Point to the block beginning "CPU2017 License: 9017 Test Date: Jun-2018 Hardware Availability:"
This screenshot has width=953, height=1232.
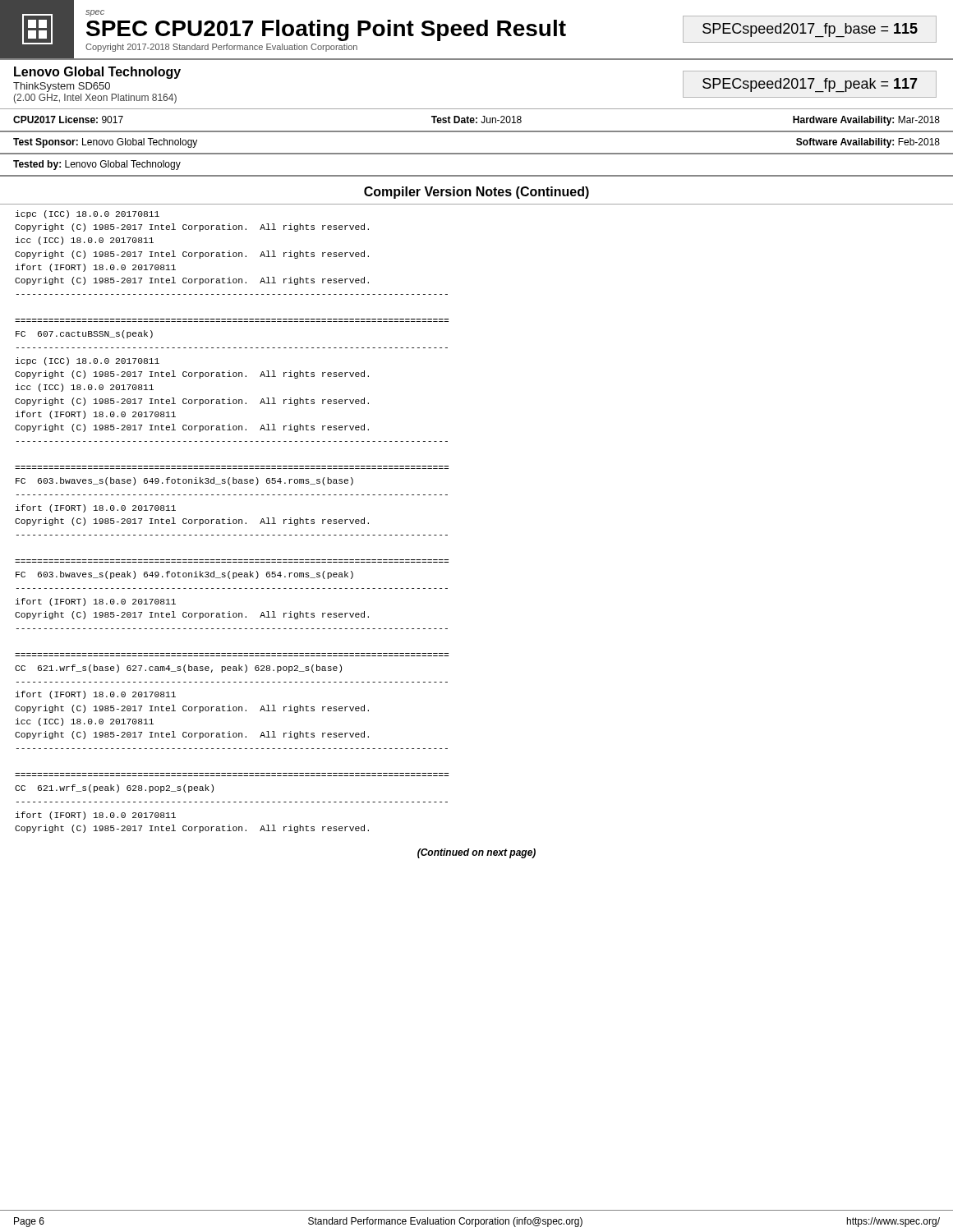pyautogui.click(x=476, y=120)
